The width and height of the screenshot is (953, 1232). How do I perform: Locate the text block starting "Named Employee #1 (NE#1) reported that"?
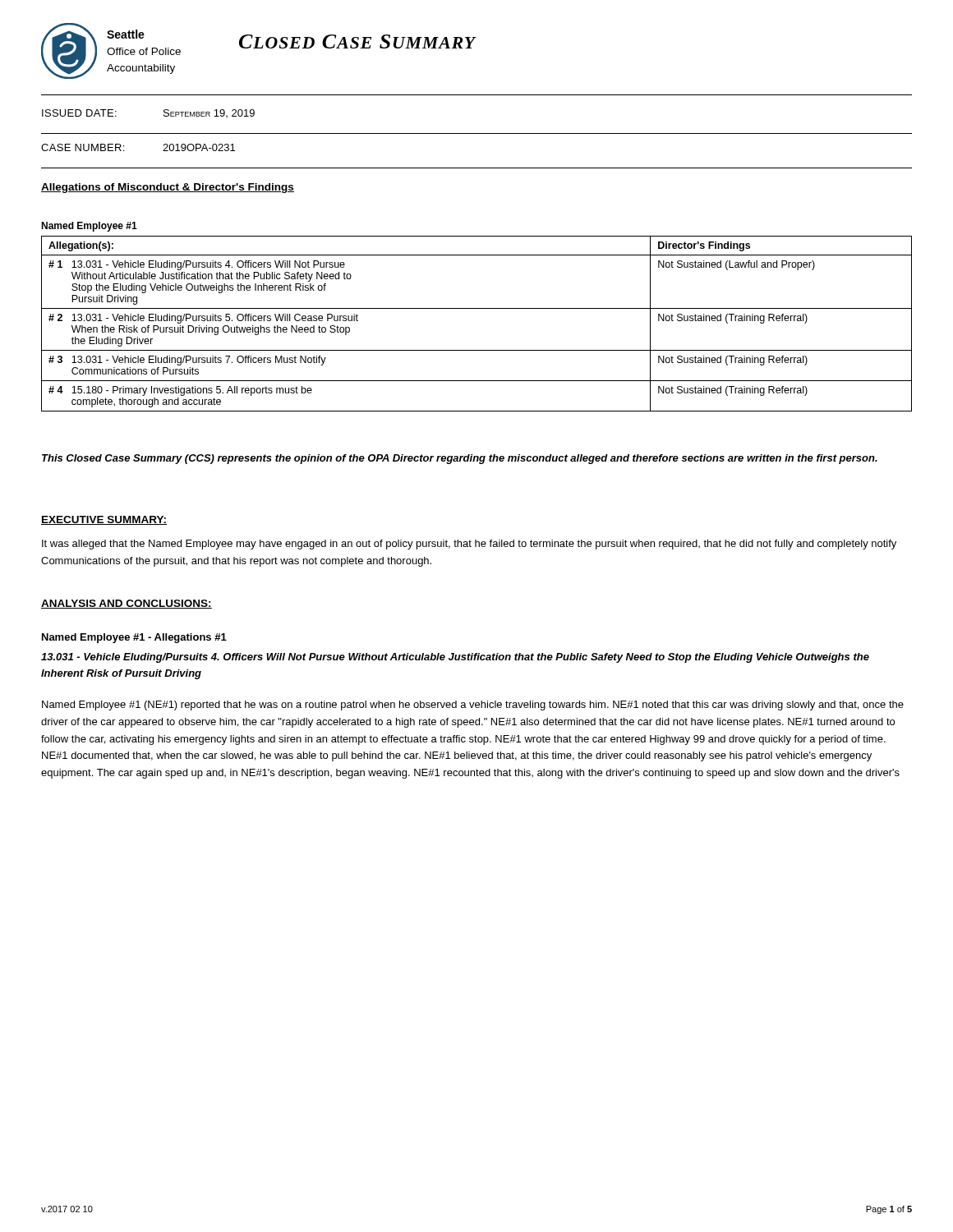[472, 738]
